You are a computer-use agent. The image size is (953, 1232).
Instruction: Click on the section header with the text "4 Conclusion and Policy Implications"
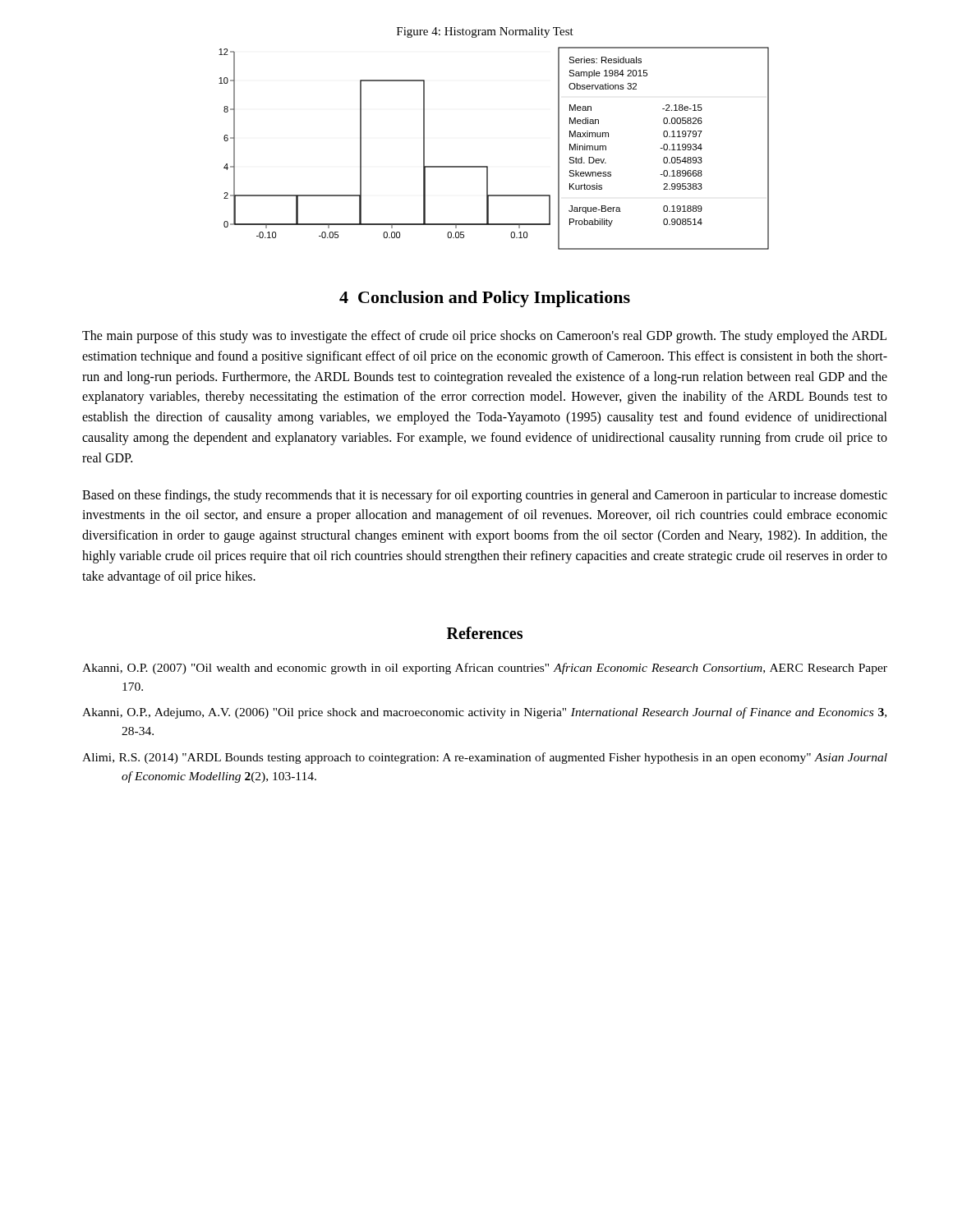(x=485, y=297)
